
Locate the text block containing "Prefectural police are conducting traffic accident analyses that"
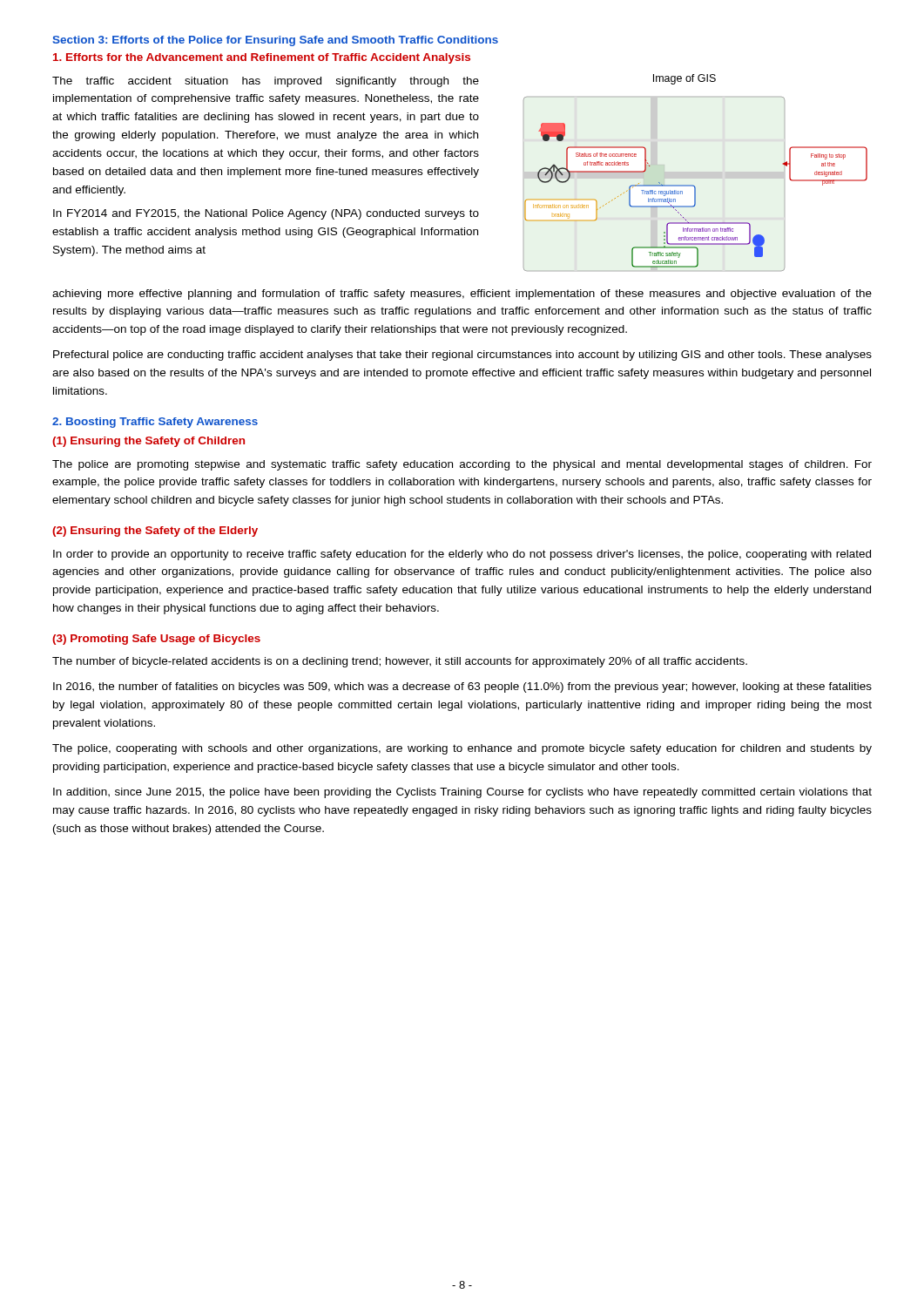tap(462, 373)
